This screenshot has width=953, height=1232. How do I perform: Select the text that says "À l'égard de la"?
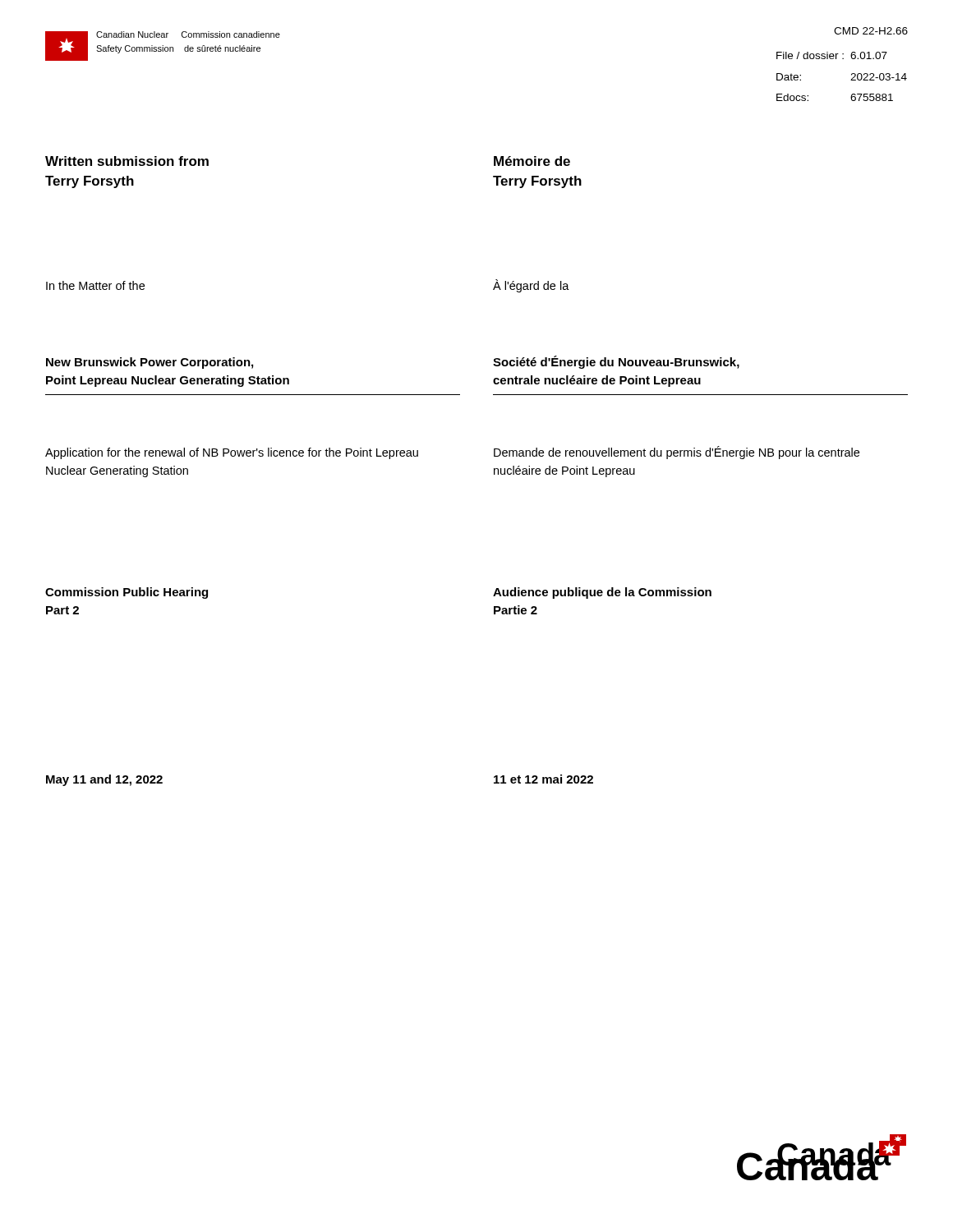[531, 286]
